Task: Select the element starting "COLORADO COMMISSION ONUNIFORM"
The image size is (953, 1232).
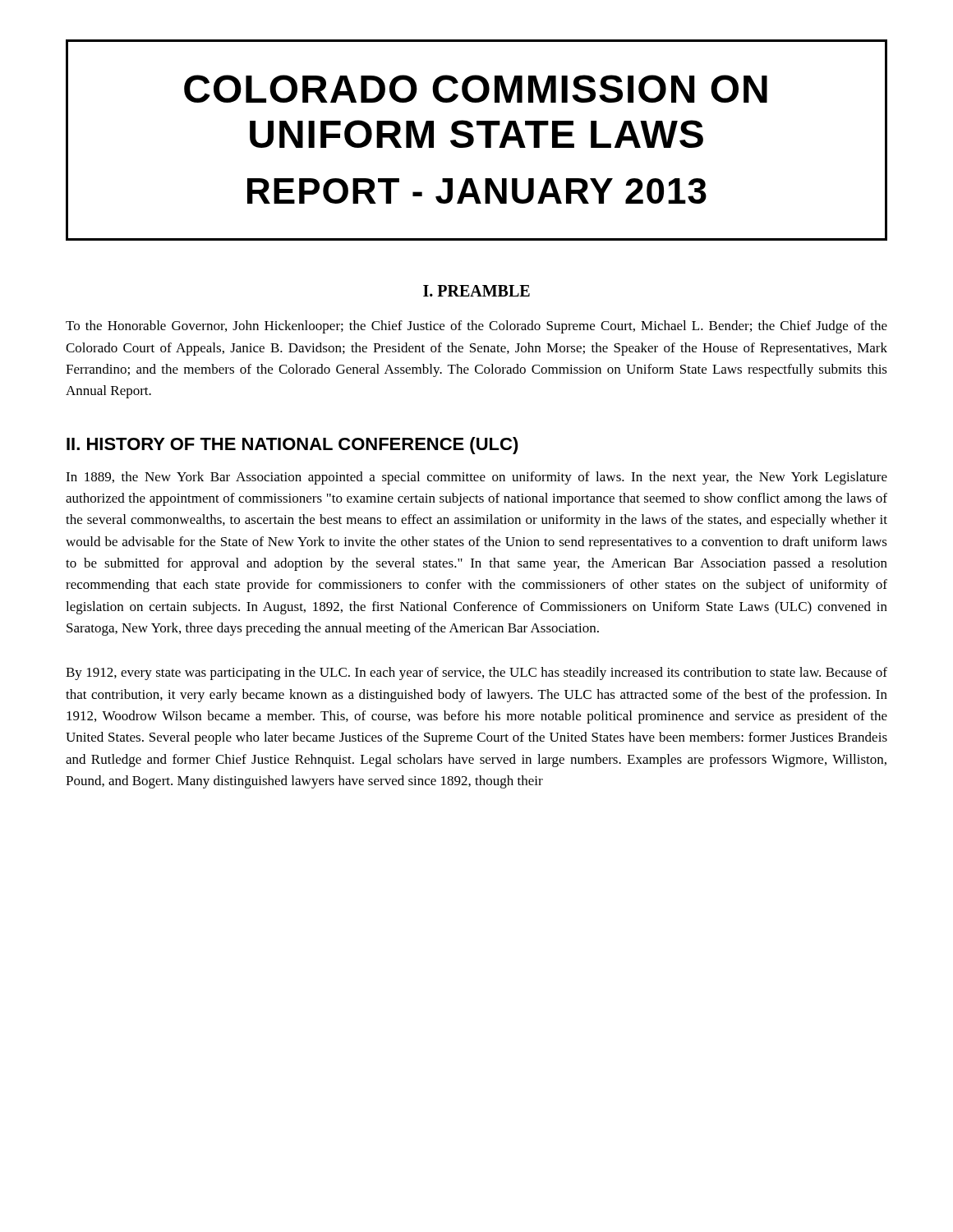Action: point(476,140)
